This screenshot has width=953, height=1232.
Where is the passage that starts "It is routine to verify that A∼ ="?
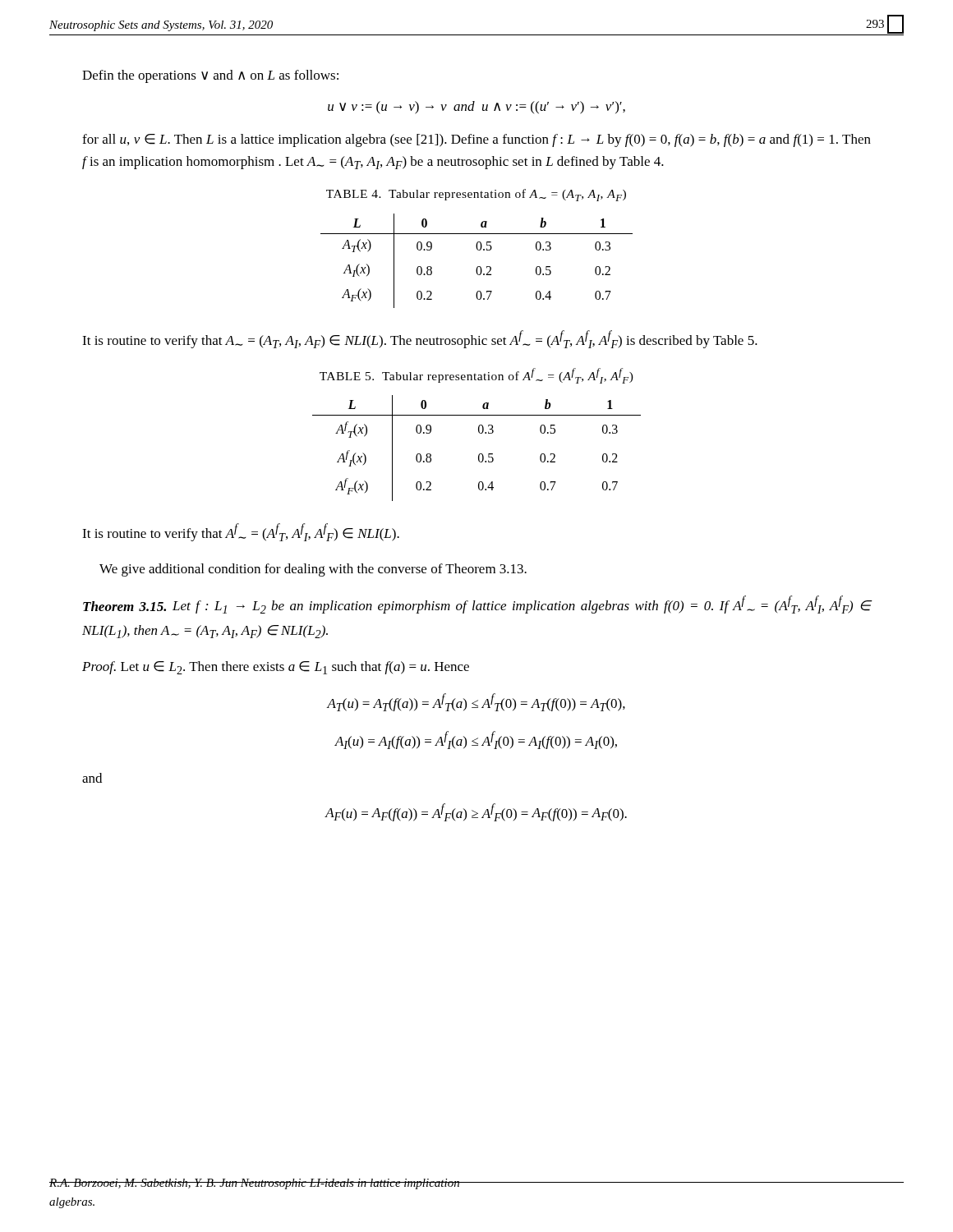pyautogui.click(x=476, y=340)
